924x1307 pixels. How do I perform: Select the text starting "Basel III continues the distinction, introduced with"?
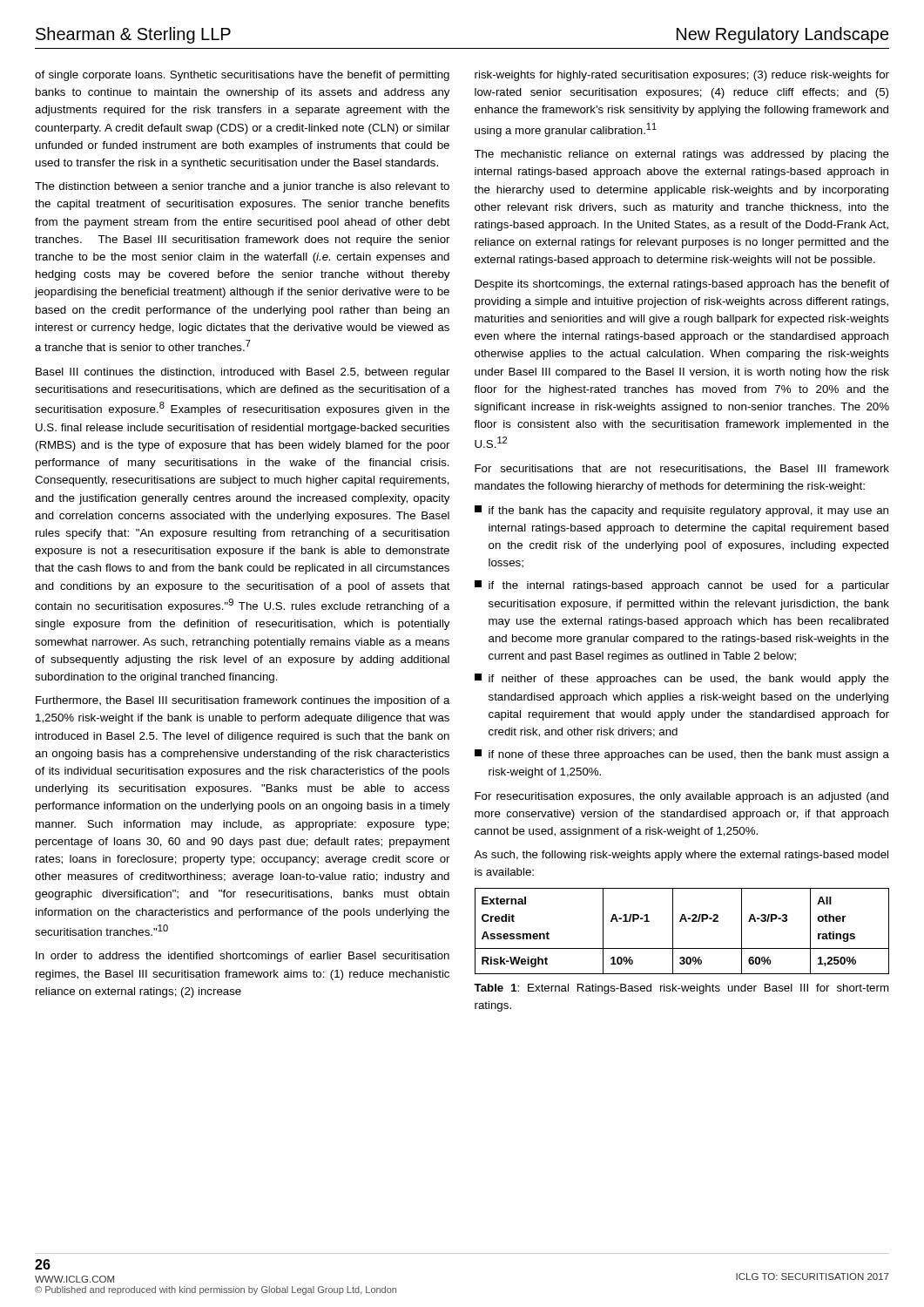coord(242,524)
